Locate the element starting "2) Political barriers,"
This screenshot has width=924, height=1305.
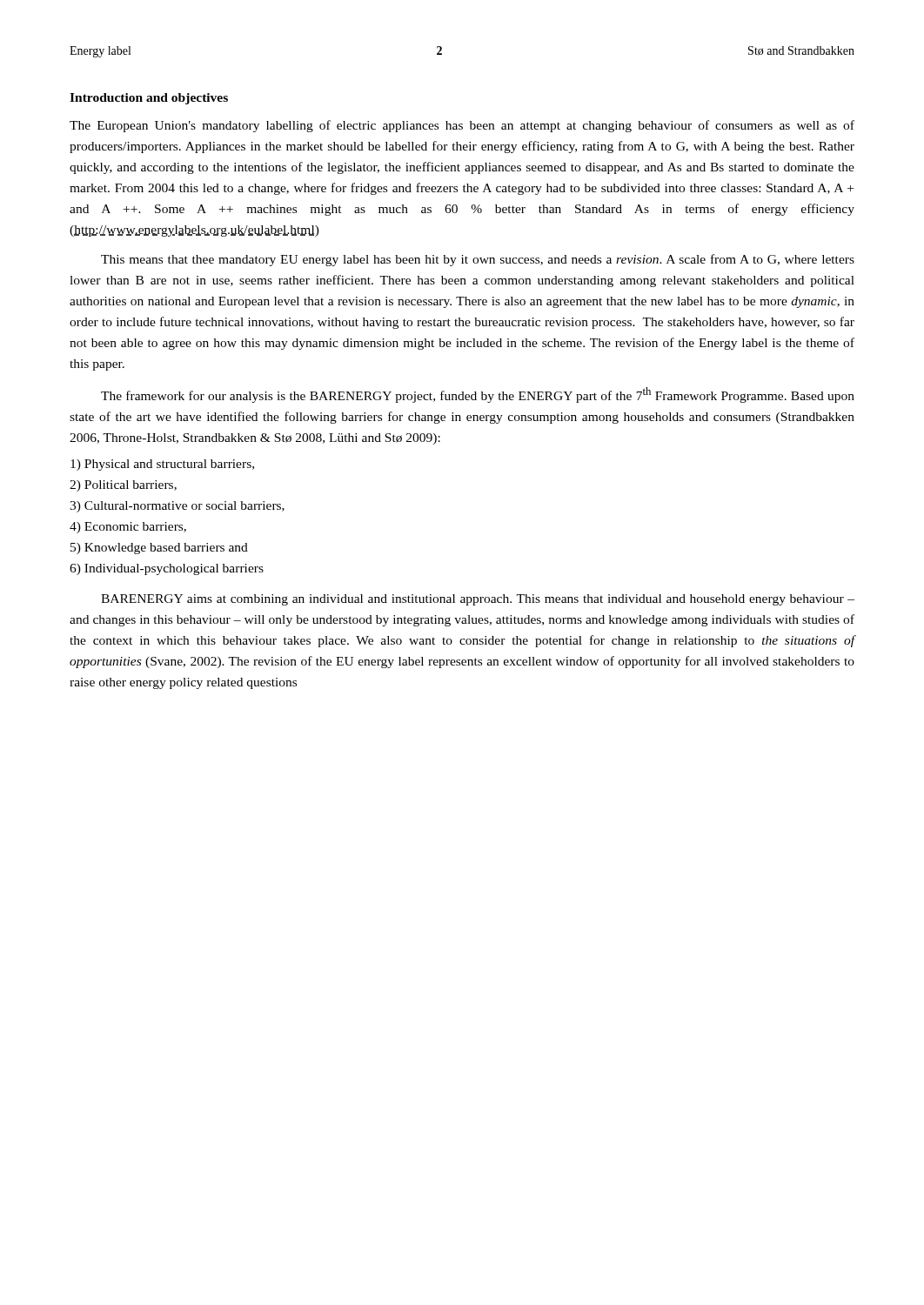point(123,484)
